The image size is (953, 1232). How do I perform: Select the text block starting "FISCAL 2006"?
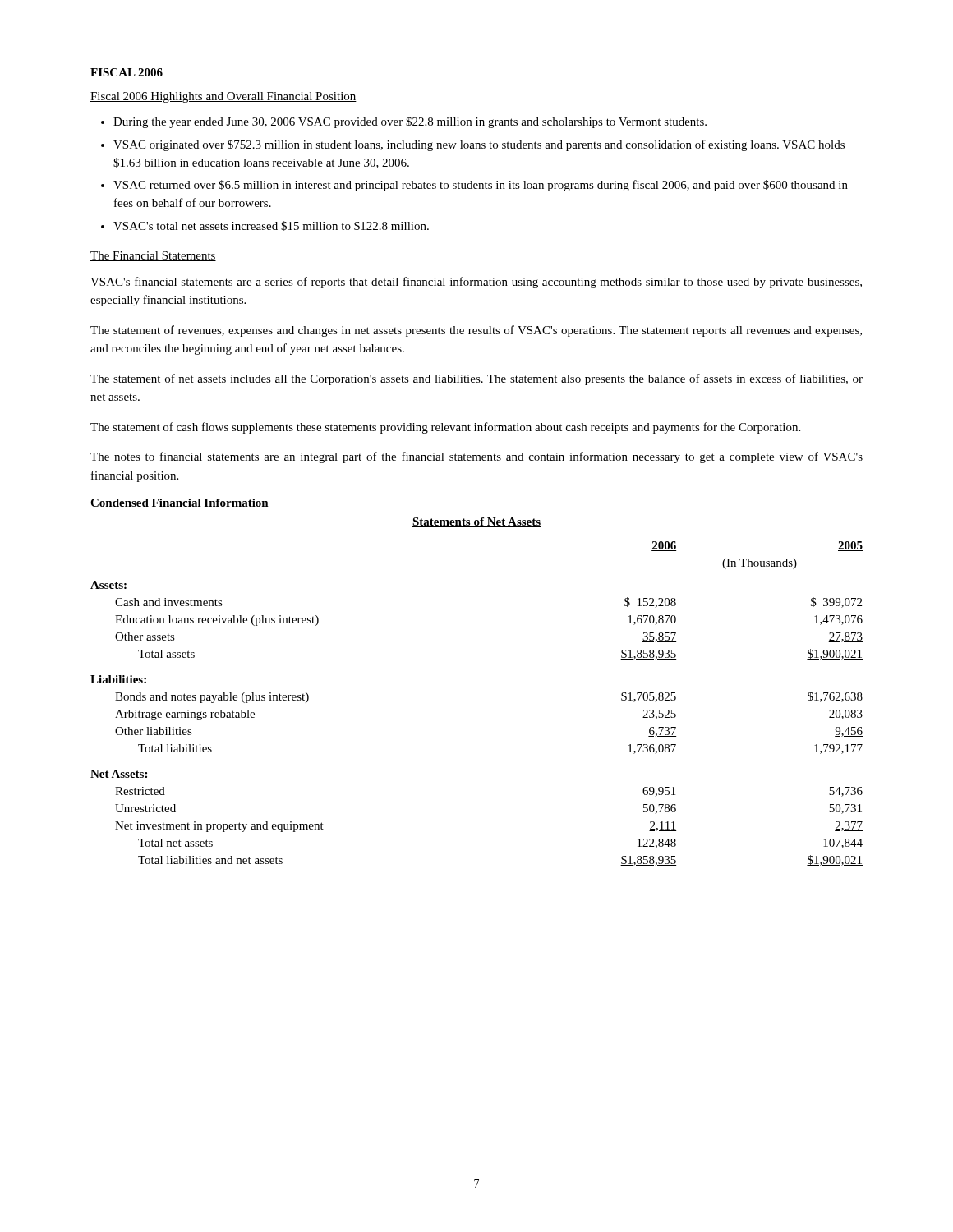(x=126, y=72)
